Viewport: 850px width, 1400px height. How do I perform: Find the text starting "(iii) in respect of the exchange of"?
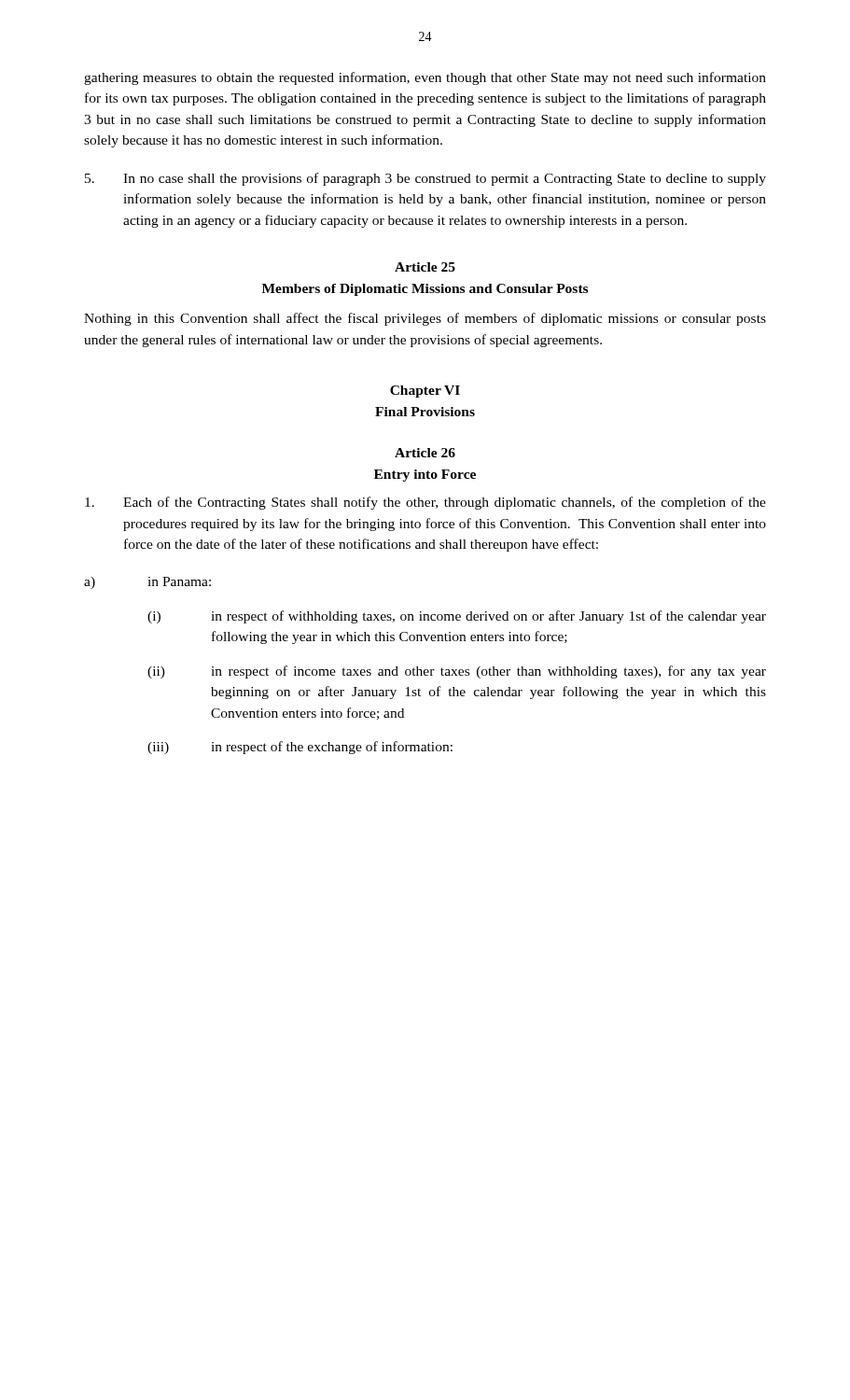click(x=457, y=747)
